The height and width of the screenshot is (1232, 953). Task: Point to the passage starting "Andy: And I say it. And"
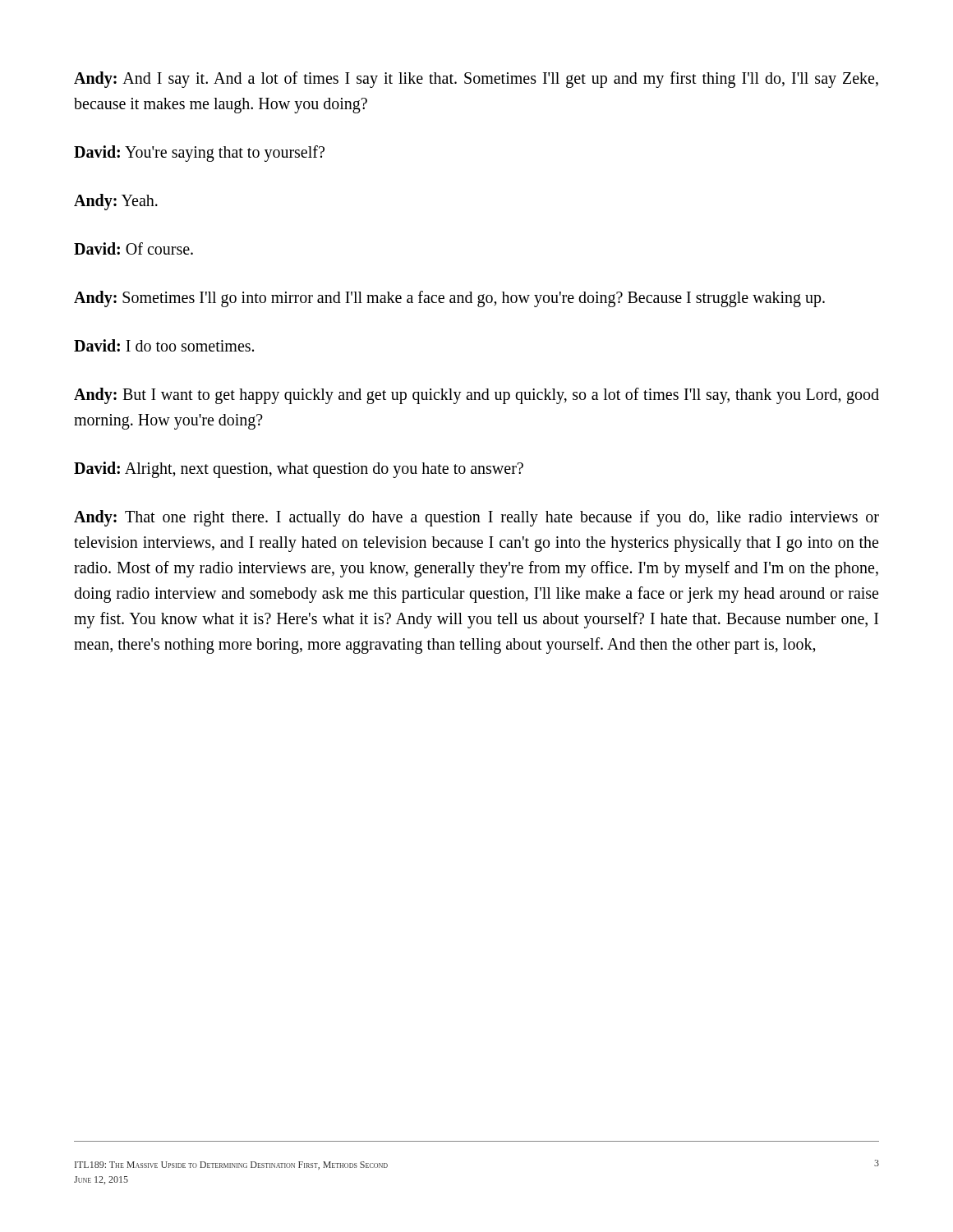click(476, 91)
